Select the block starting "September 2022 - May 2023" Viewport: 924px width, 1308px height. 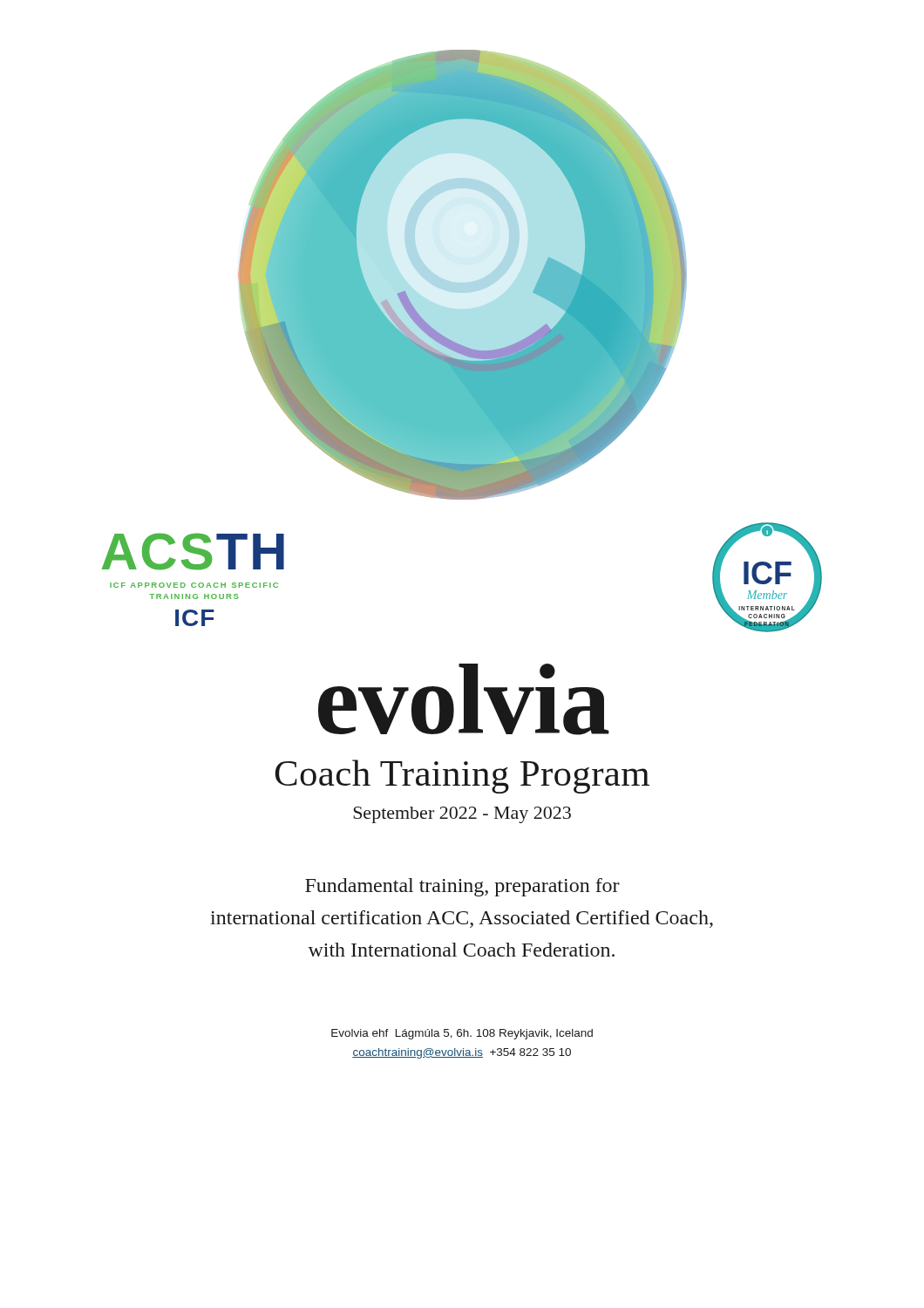tap(462, 812)
